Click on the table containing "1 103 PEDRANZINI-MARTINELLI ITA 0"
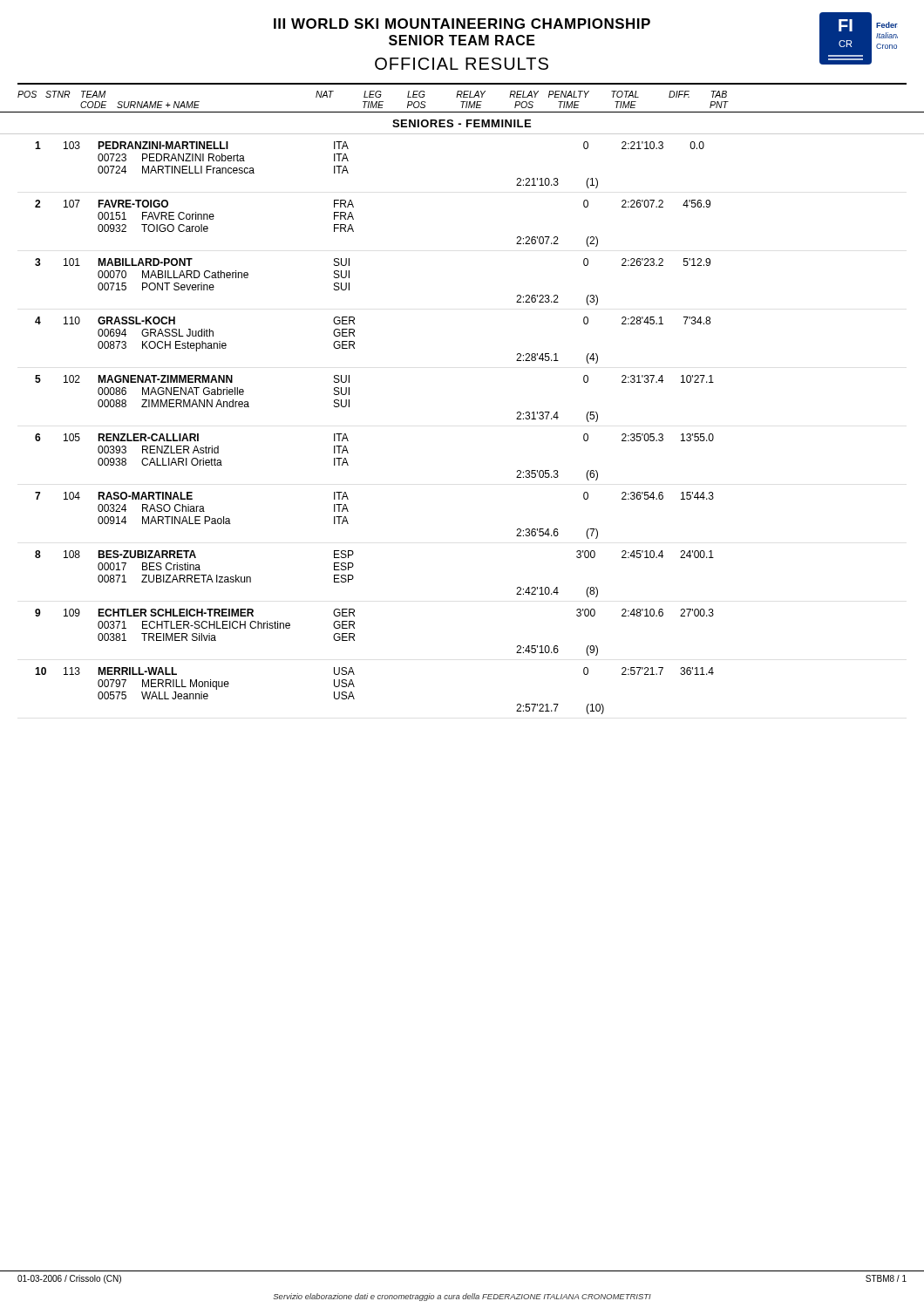Viewport: 924px width, 1308px height. click(x=462, y=428)
